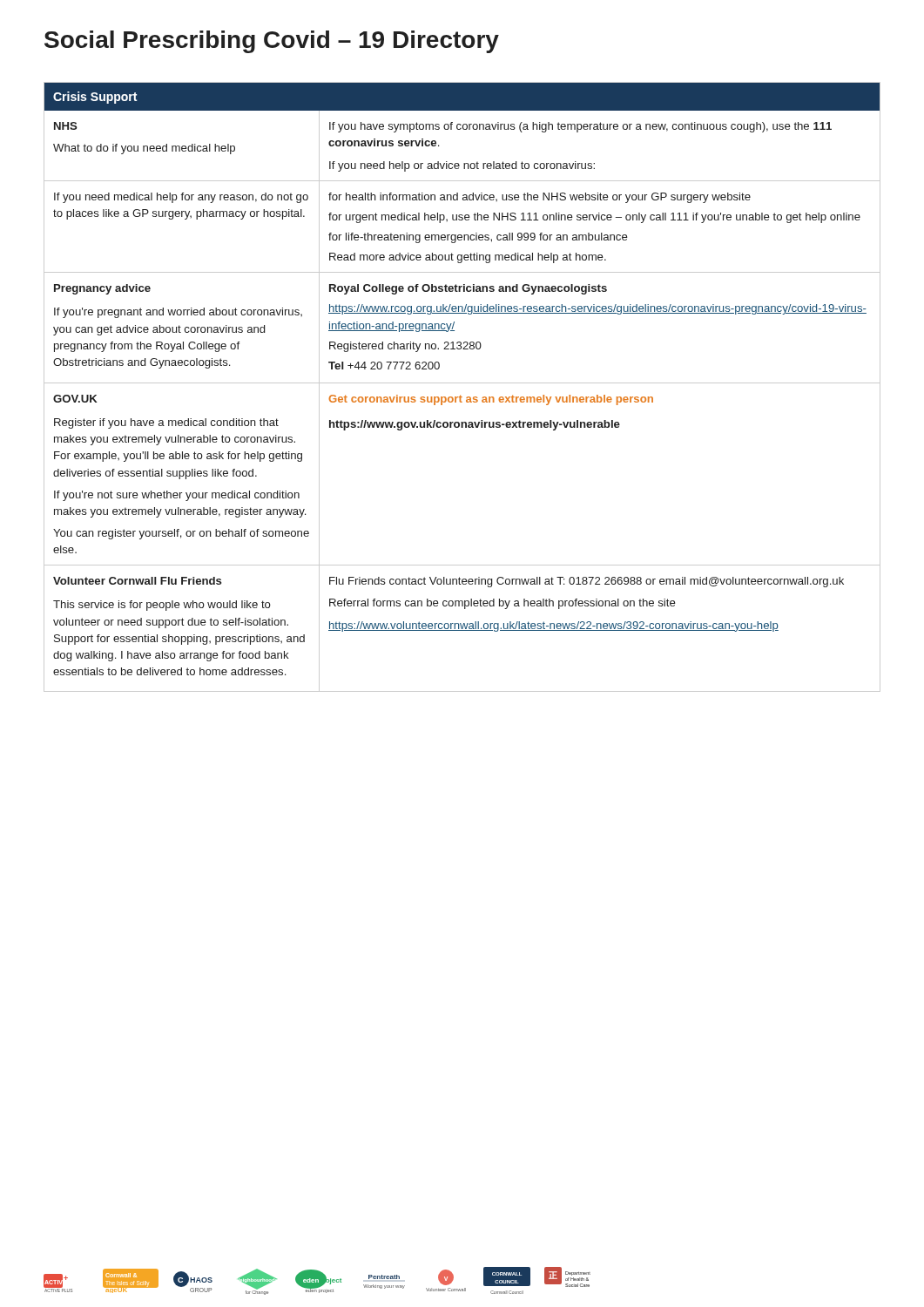Locate the table with the text "Flu Friends contact Volunteering"
Viewport: 924px width, 1307px height.
coord(462,387)
